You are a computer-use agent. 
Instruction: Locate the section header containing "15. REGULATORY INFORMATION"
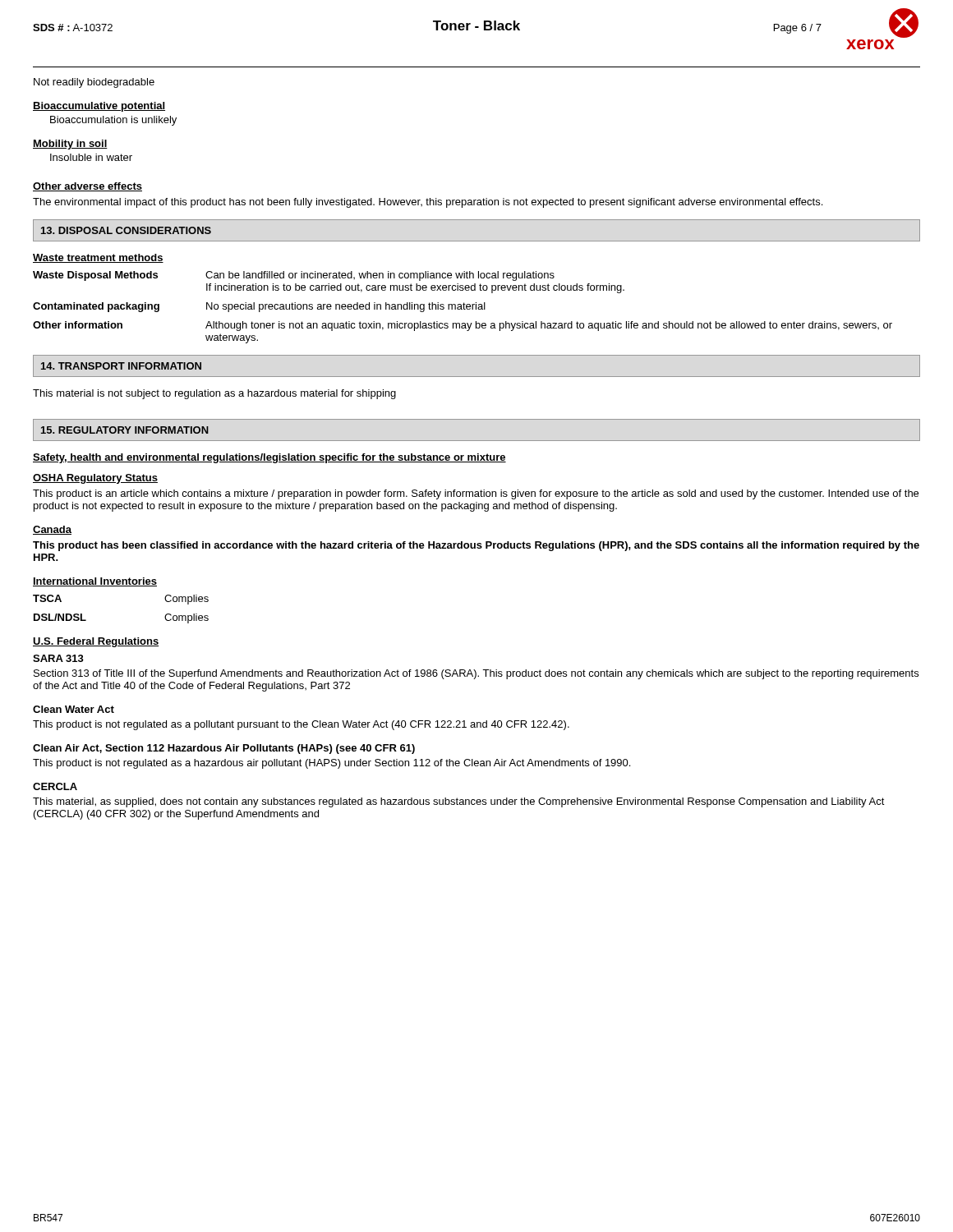(x=125, y=430)
